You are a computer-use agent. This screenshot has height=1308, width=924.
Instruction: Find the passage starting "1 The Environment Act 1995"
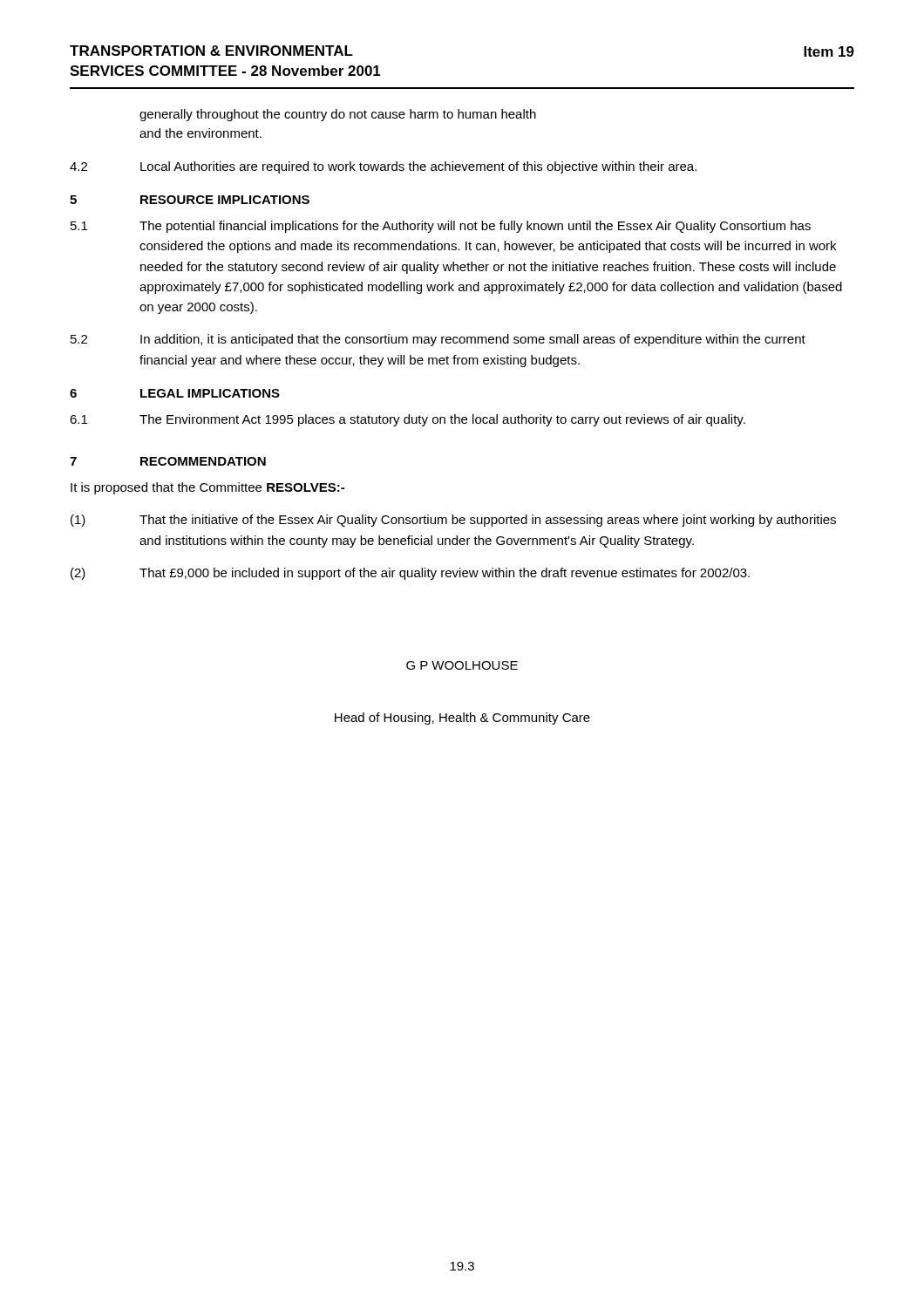tap(462, 419)
